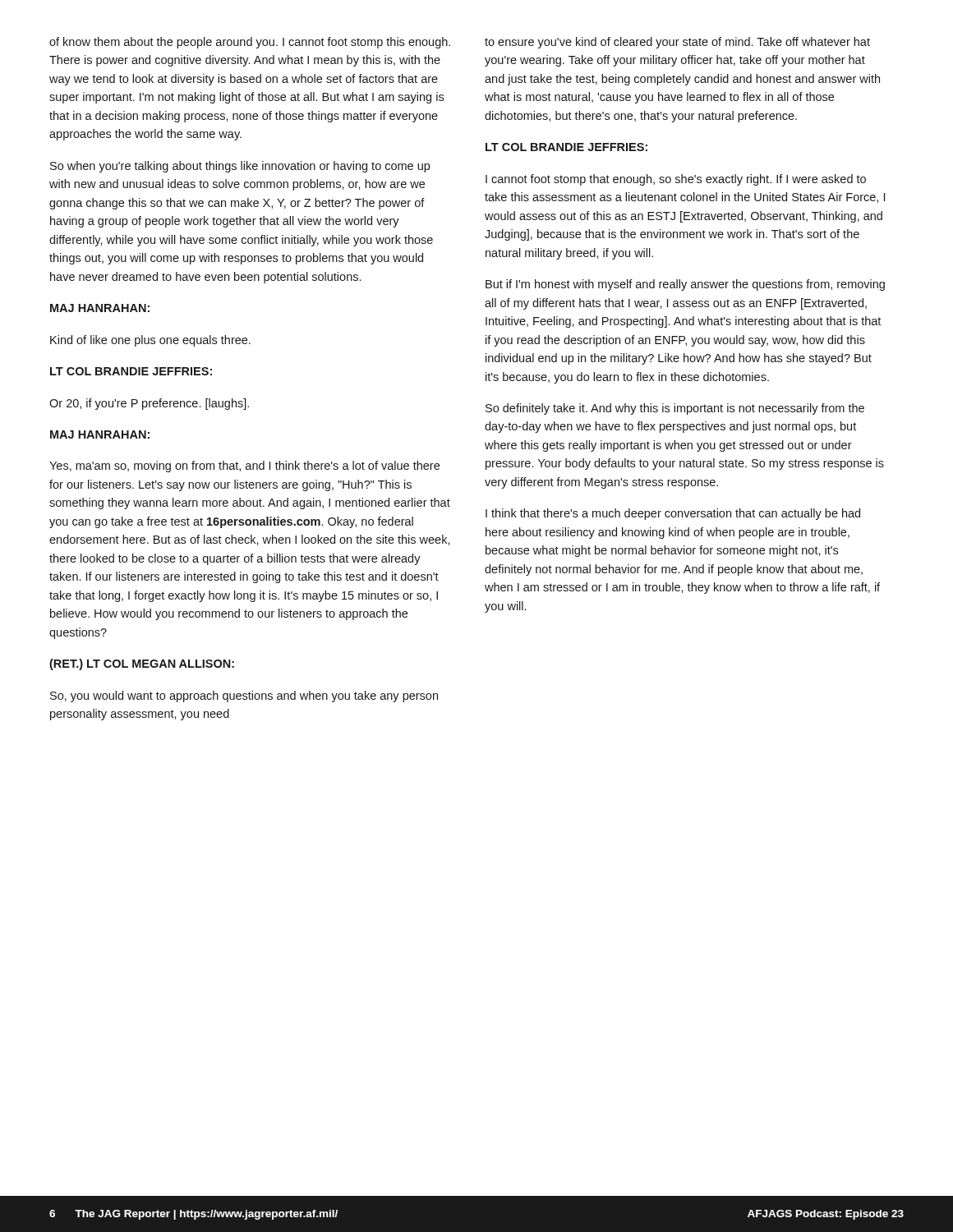Point to the element starting "MAJ HANRAHAN: Kind of like one"
This screenshot has height=1232, width=953.
tap(100, 308)
